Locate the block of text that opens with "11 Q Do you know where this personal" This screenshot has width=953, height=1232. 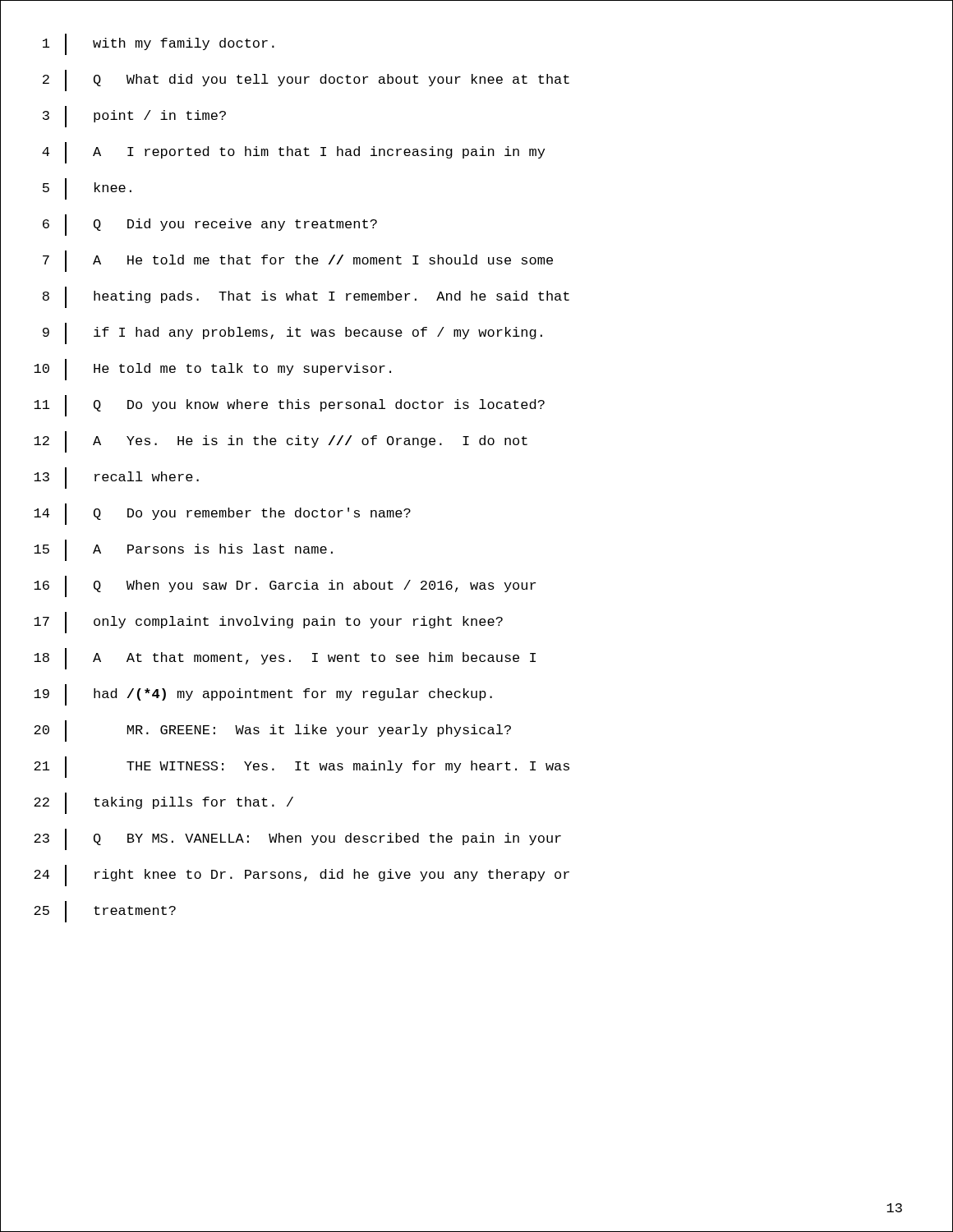point(476,406)
